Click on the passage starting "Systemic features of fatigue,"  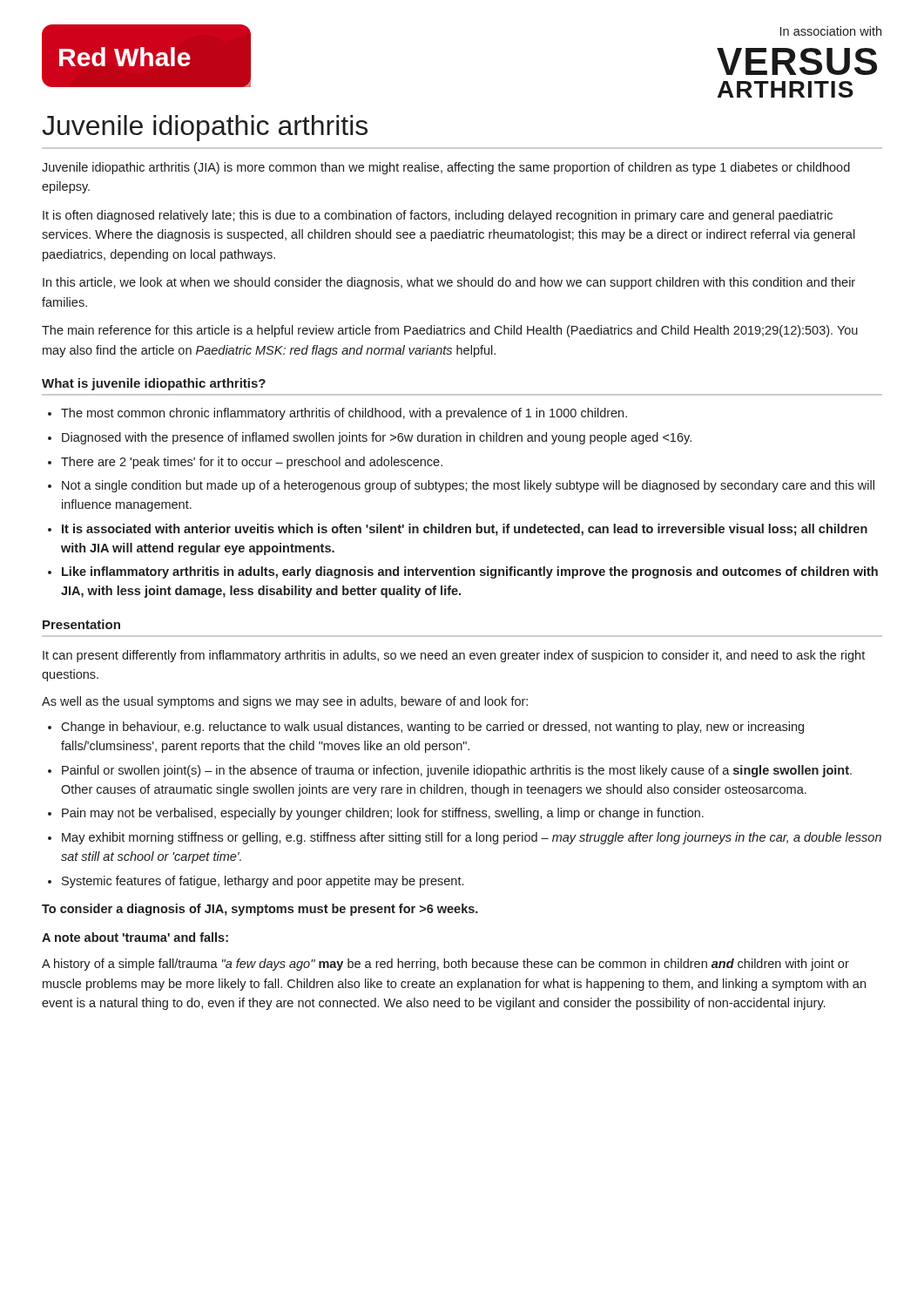pos(263,881)
